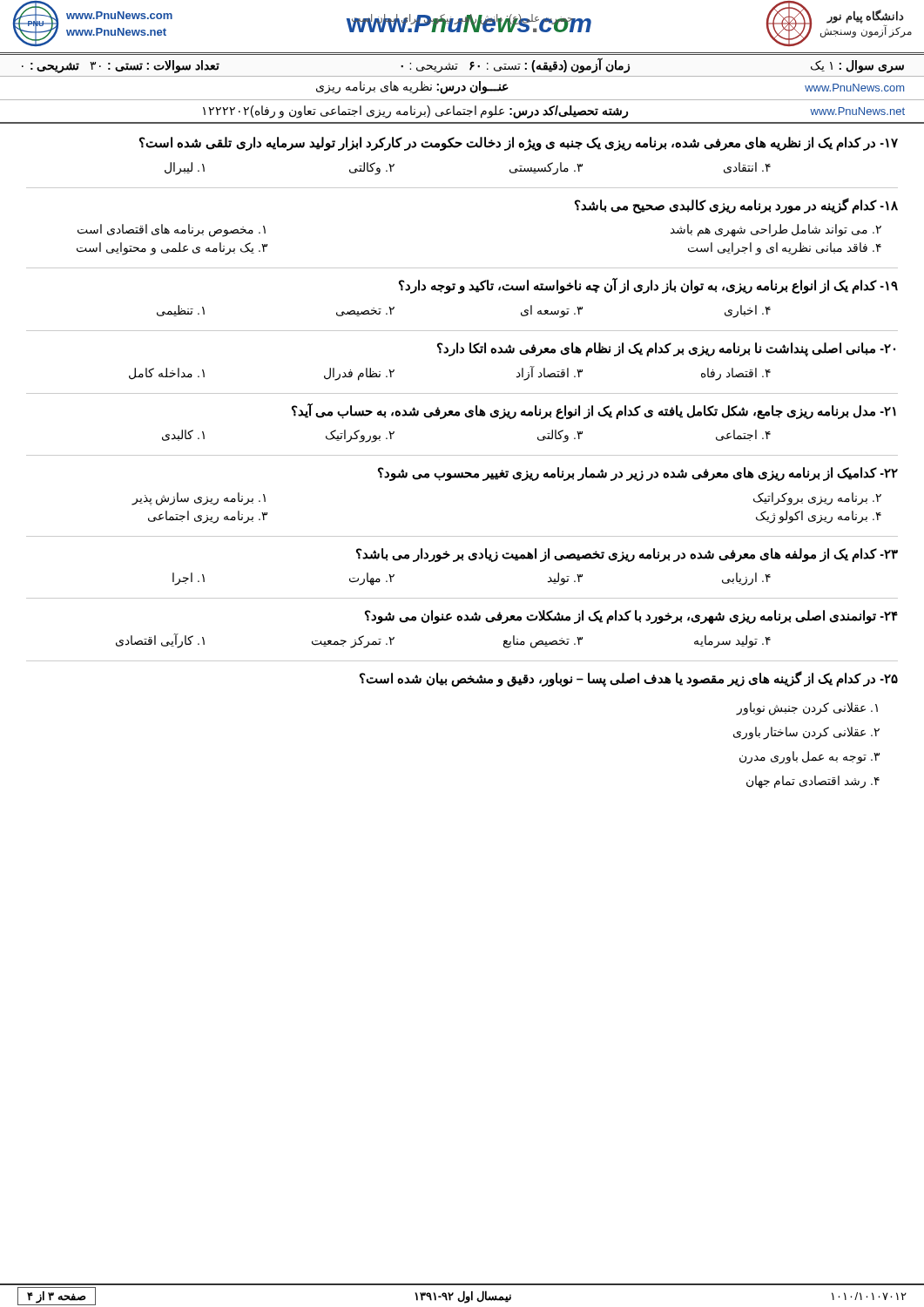Click on the text block containing "سری سوال : ۱ یک زمان"

point(462,65)
